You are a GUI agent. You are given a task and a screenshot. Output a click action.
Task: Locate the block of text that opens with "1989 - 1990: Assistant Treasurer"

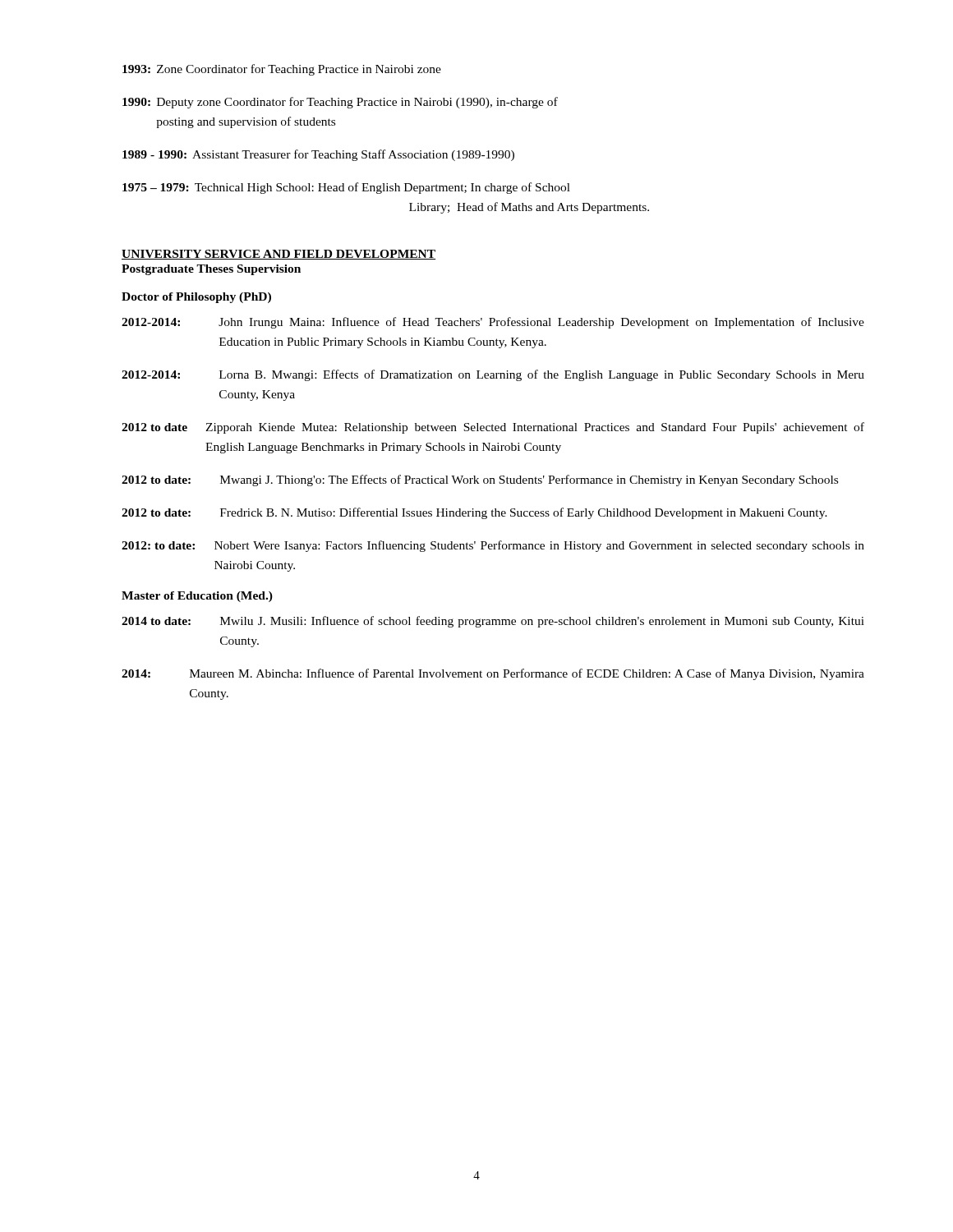pos(493,154)
